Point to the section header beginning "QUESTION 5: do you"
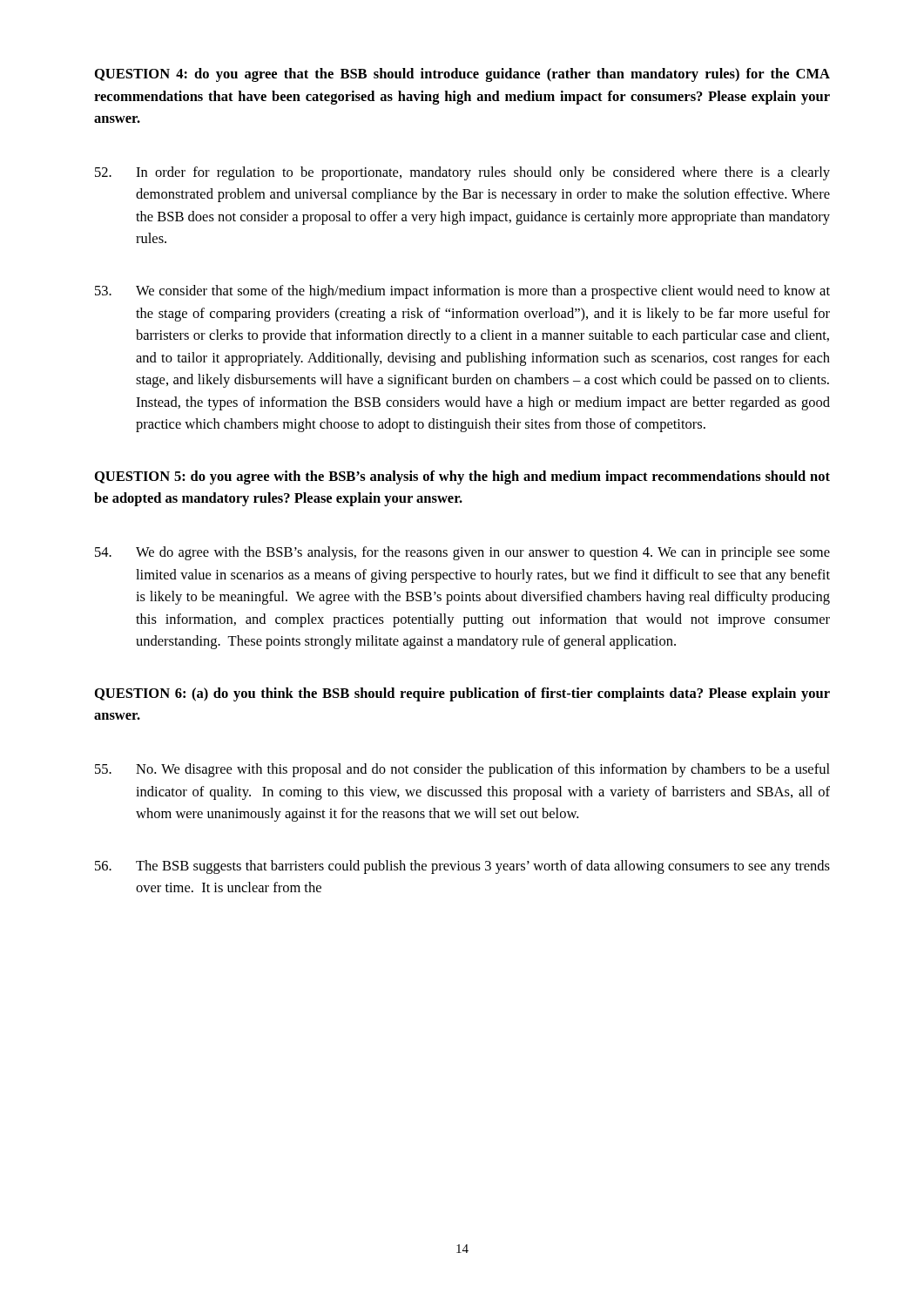Screen dimensions: 1307x924 click(x=462, y=487)
